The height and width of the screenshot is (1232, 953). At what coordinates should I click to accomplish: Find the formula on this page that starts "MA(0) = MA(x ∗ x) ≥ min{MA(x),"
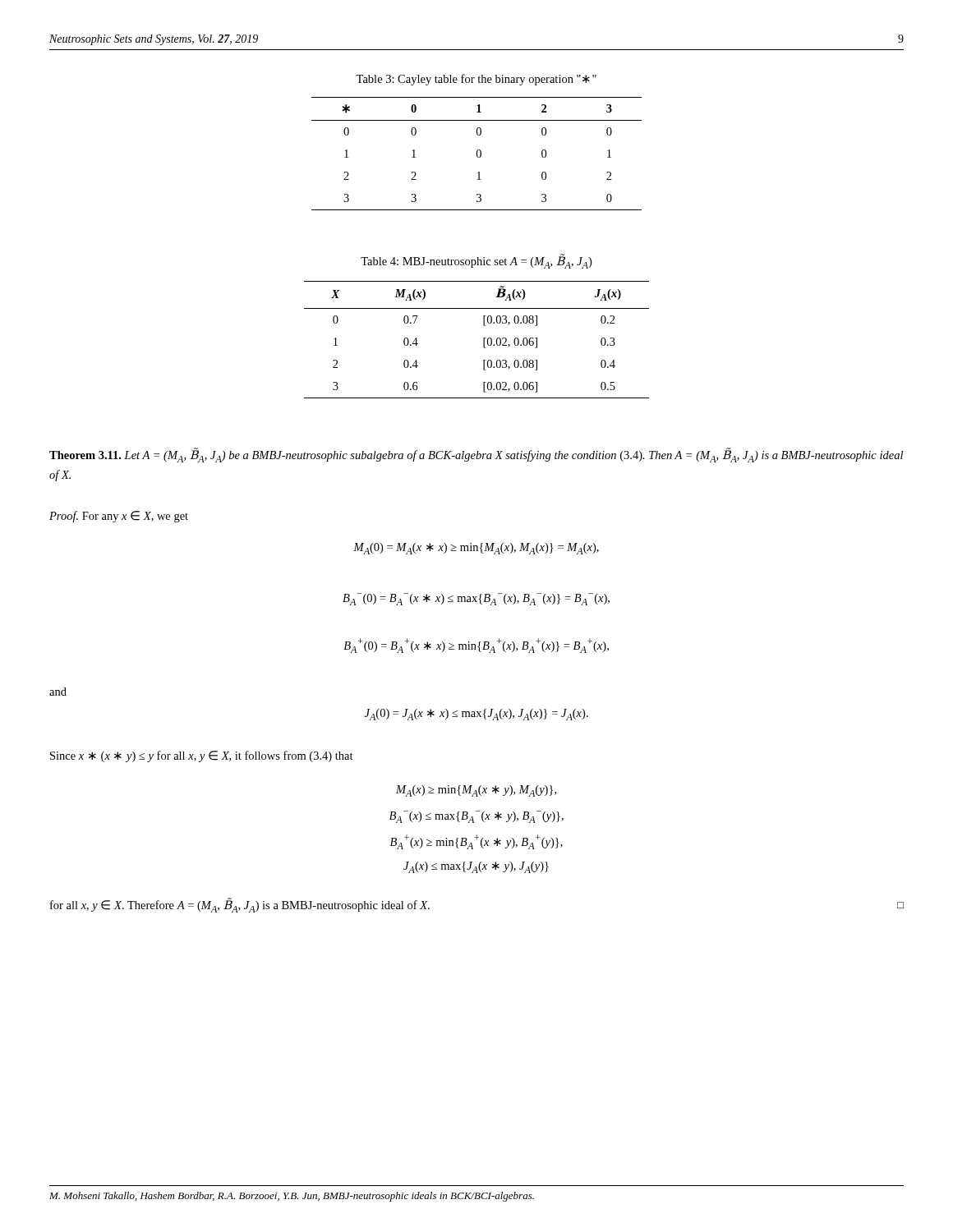[476, 549]
